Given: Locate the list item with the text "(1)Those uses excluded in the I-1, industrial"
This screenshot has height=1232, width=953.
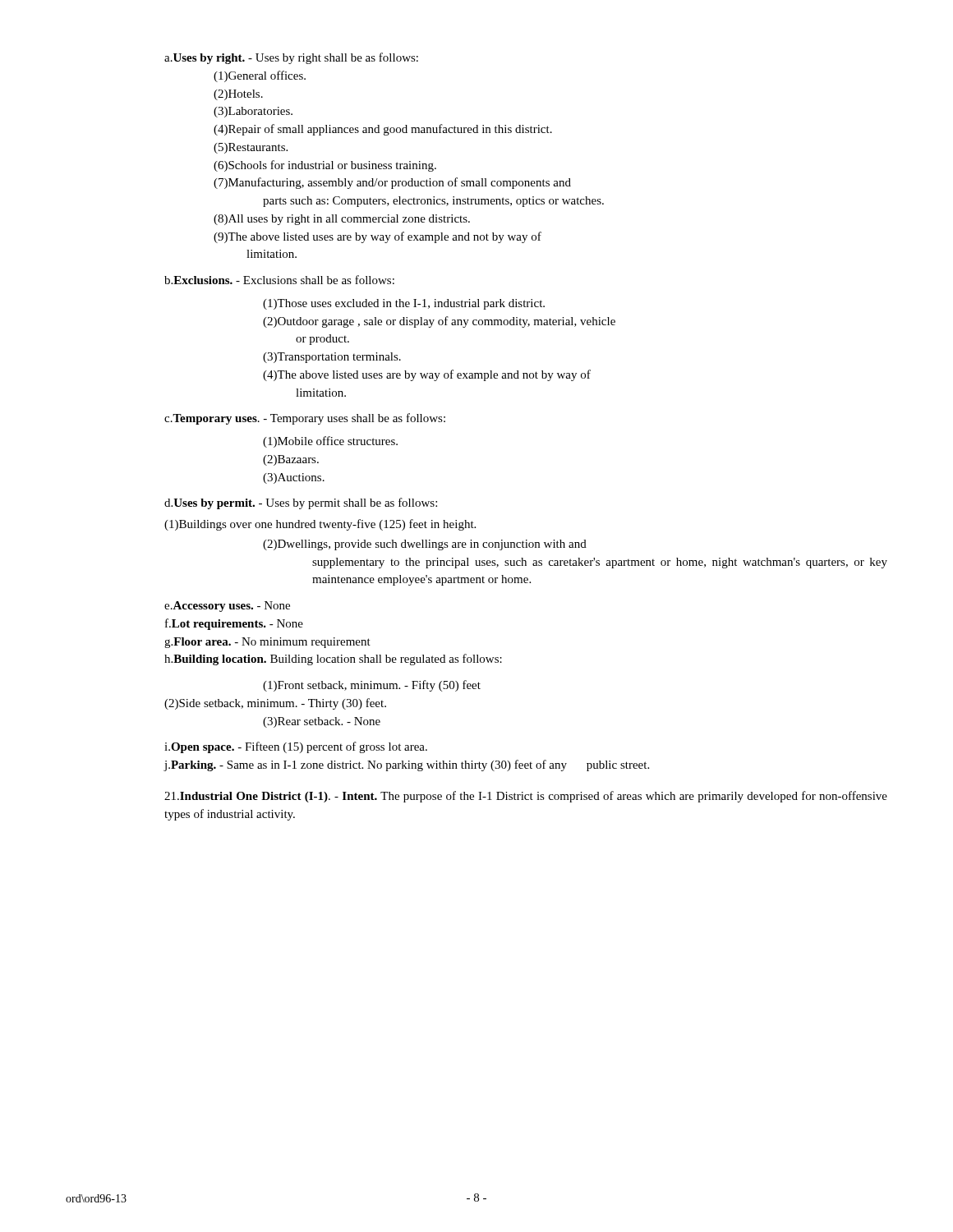Looking at the screenshot, I should (x=404, y=303).
